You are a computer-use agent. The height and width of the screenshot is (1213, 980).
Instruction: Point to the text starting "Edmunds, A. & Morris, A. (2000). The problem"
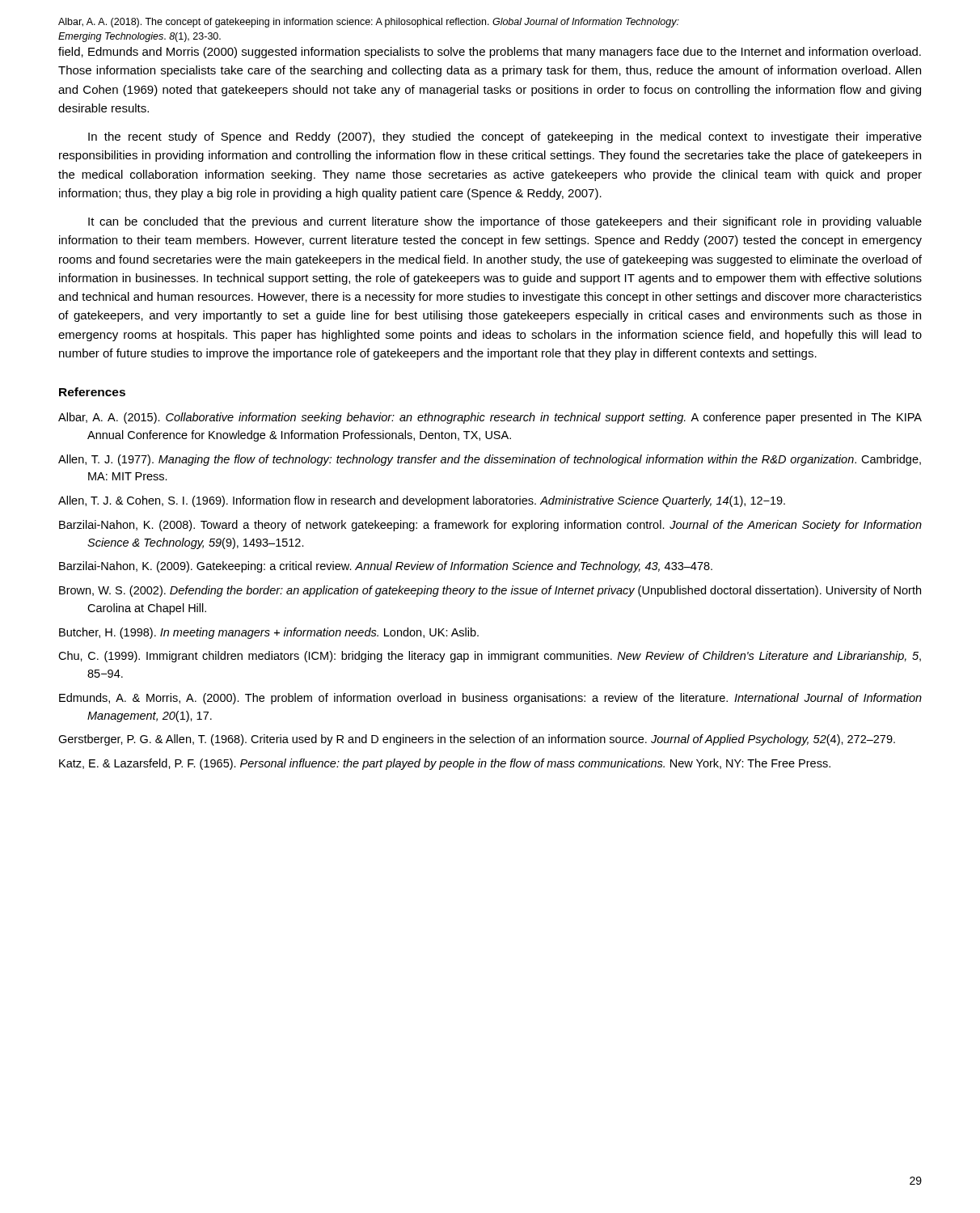pyautogui.click(x=490, y=706)
